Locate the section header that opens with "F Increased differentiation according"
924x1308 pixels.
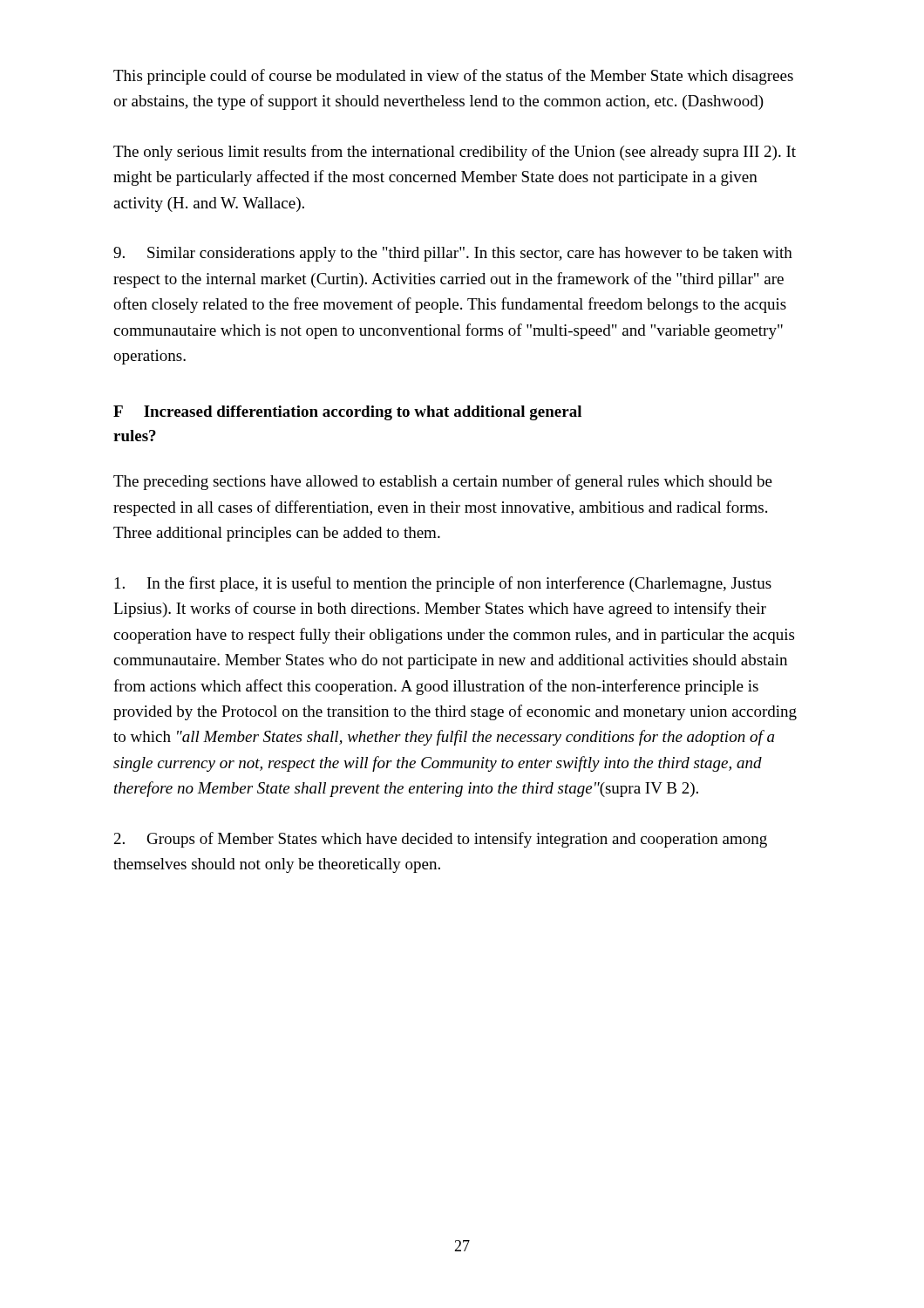[x=348, y=423]
